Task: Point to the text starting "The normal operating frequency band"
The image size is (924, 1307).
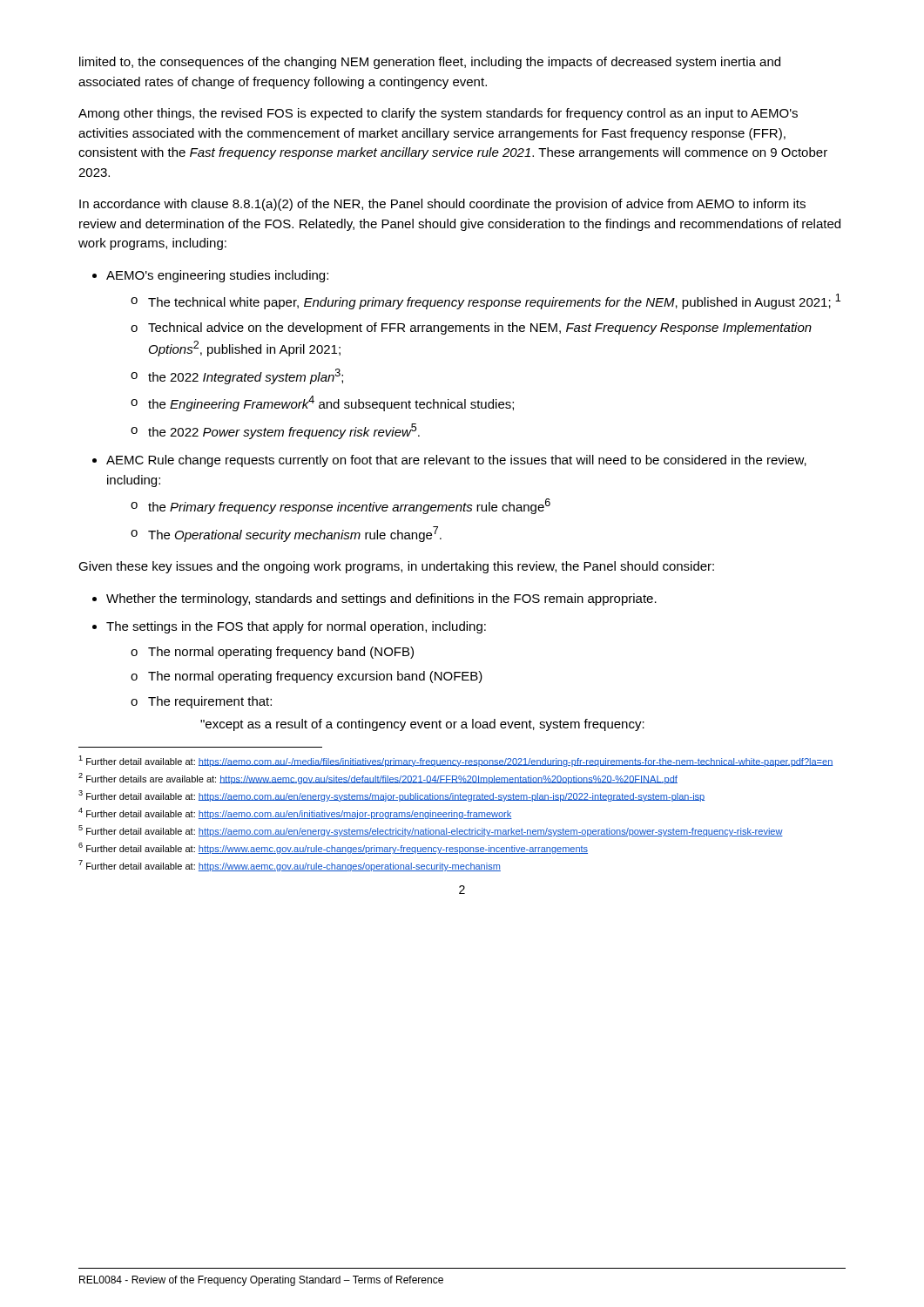Action: coord(281,651)
